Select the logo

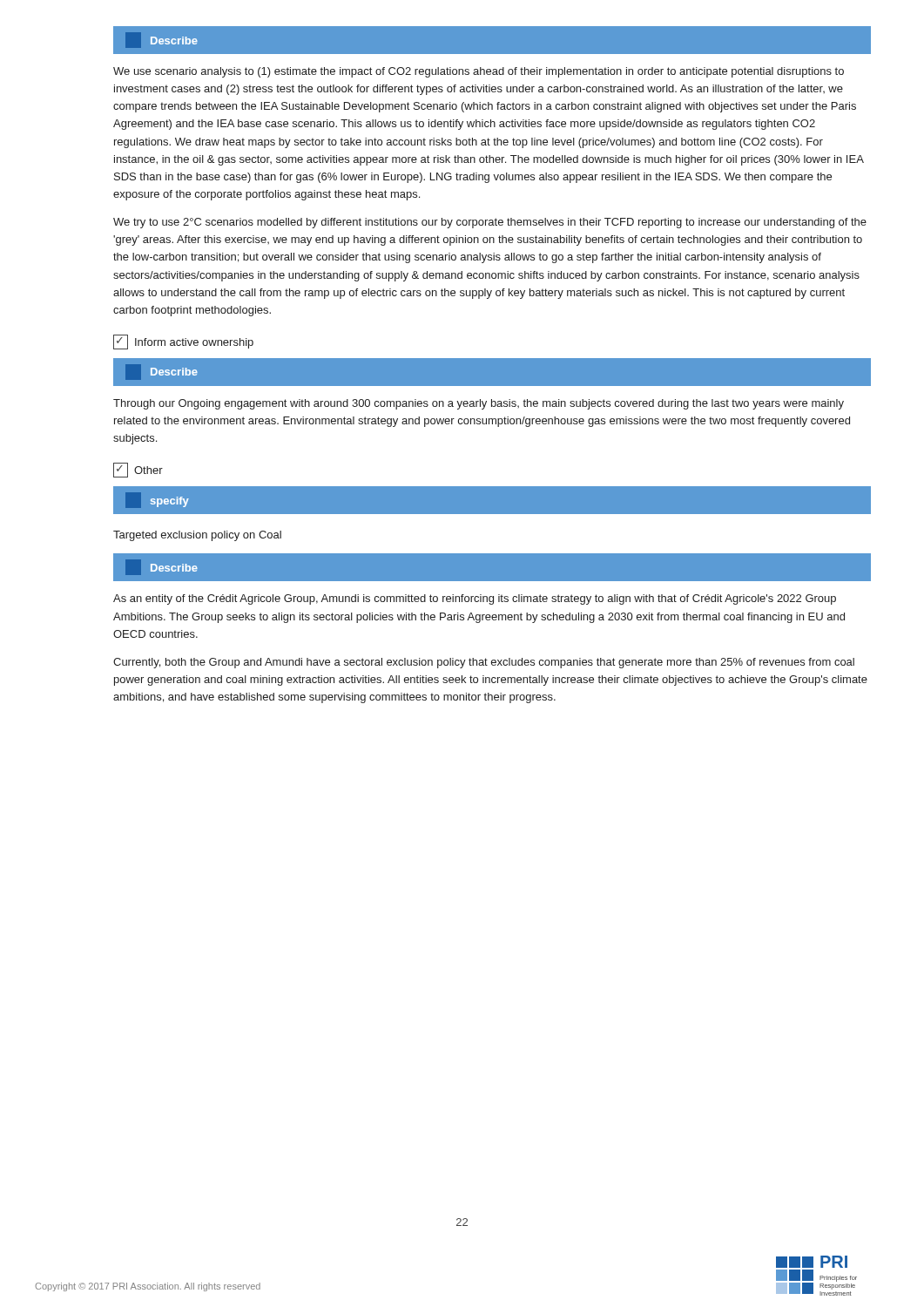click(x=833, y=1276)
